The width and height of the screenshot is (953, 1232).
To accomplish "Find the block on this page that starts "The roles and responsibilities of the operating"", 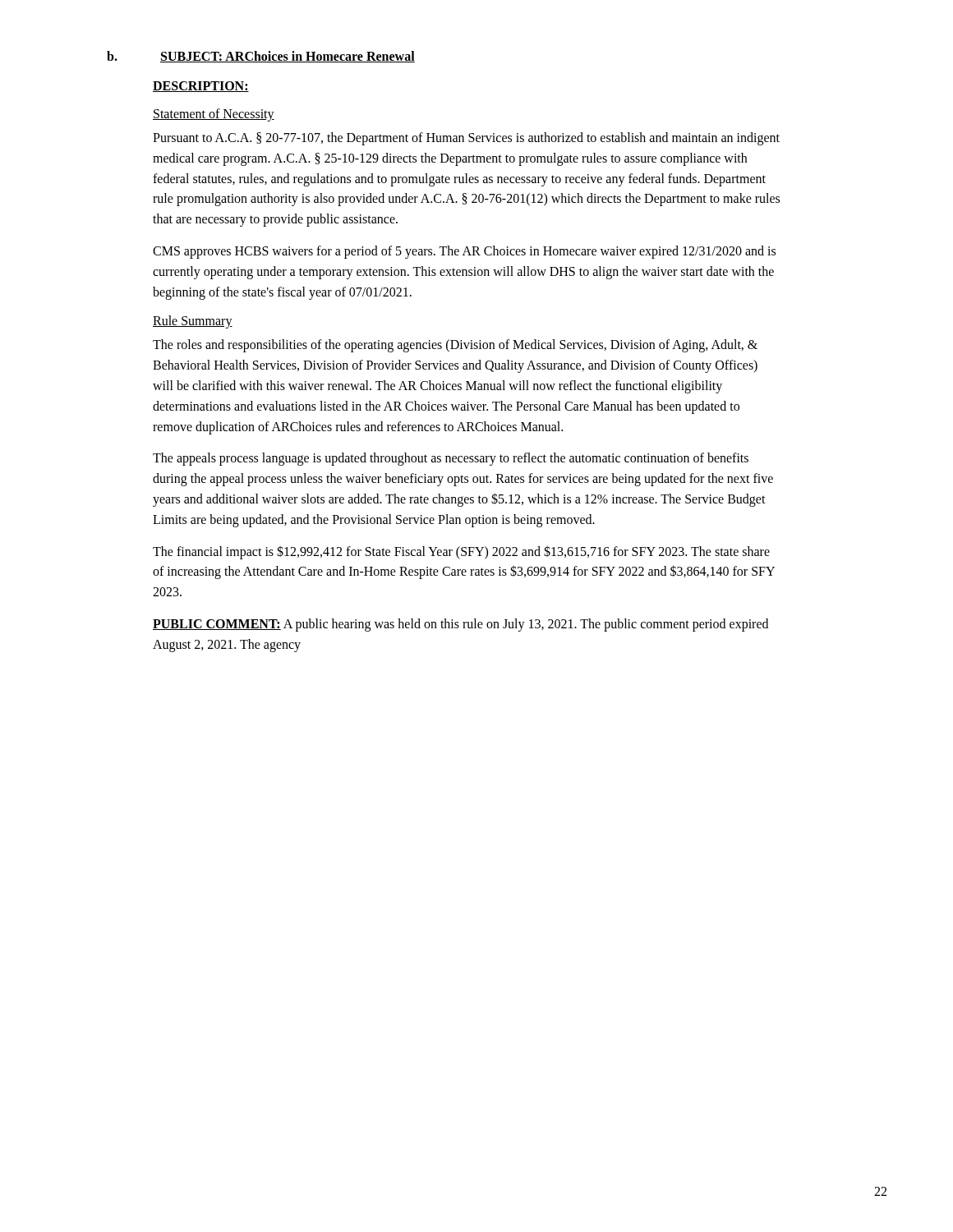I will click(x=455, y=386).
